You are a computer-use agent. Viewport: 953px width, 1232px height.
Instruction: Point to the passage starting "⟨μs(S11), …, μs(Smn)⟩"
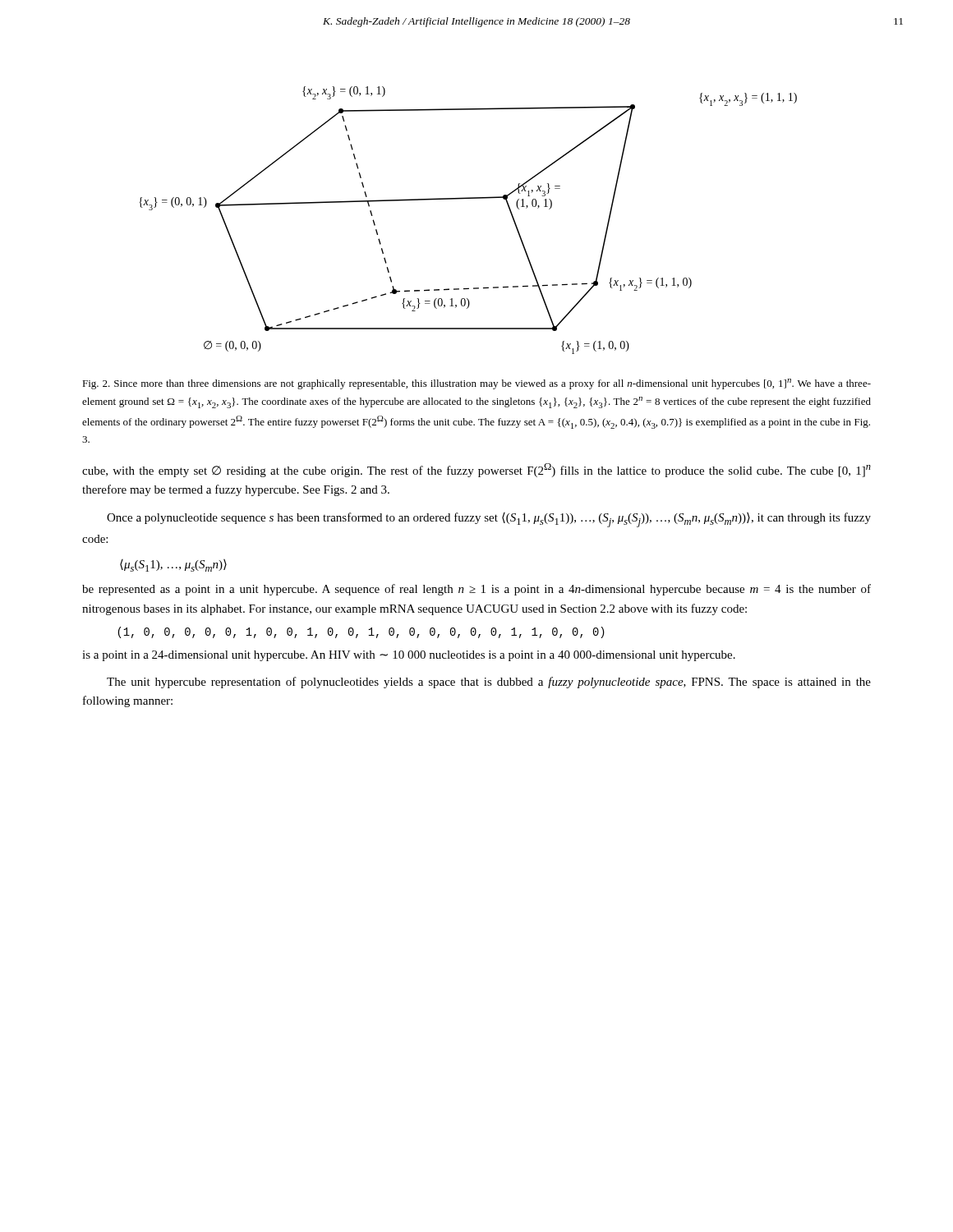coord(173,566)
